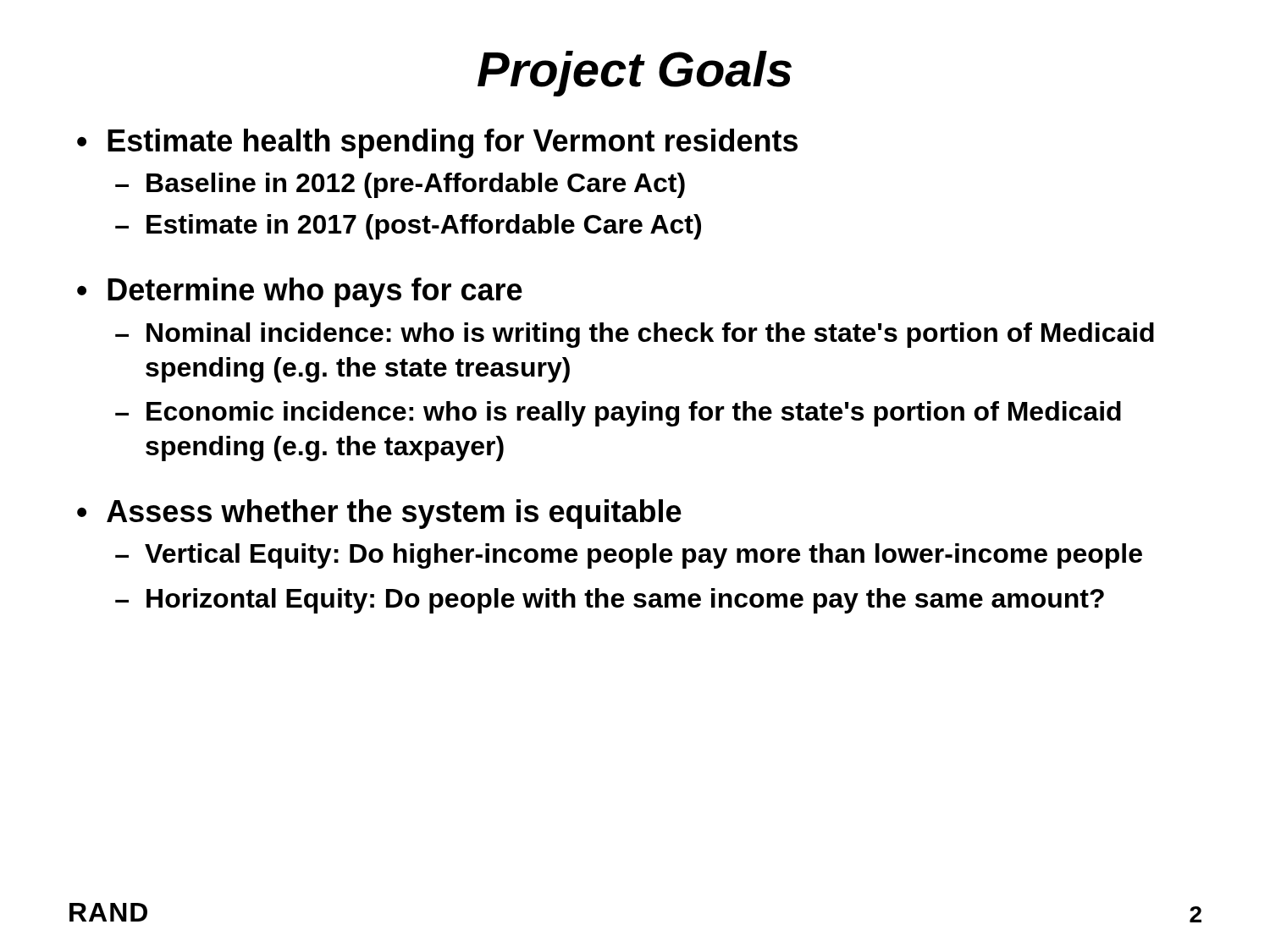Locate the list item that says "• Assess whether the system is equitable"
Image resolution: width=1270 pixels, height=952 pixels.
(x=610, y=558)
